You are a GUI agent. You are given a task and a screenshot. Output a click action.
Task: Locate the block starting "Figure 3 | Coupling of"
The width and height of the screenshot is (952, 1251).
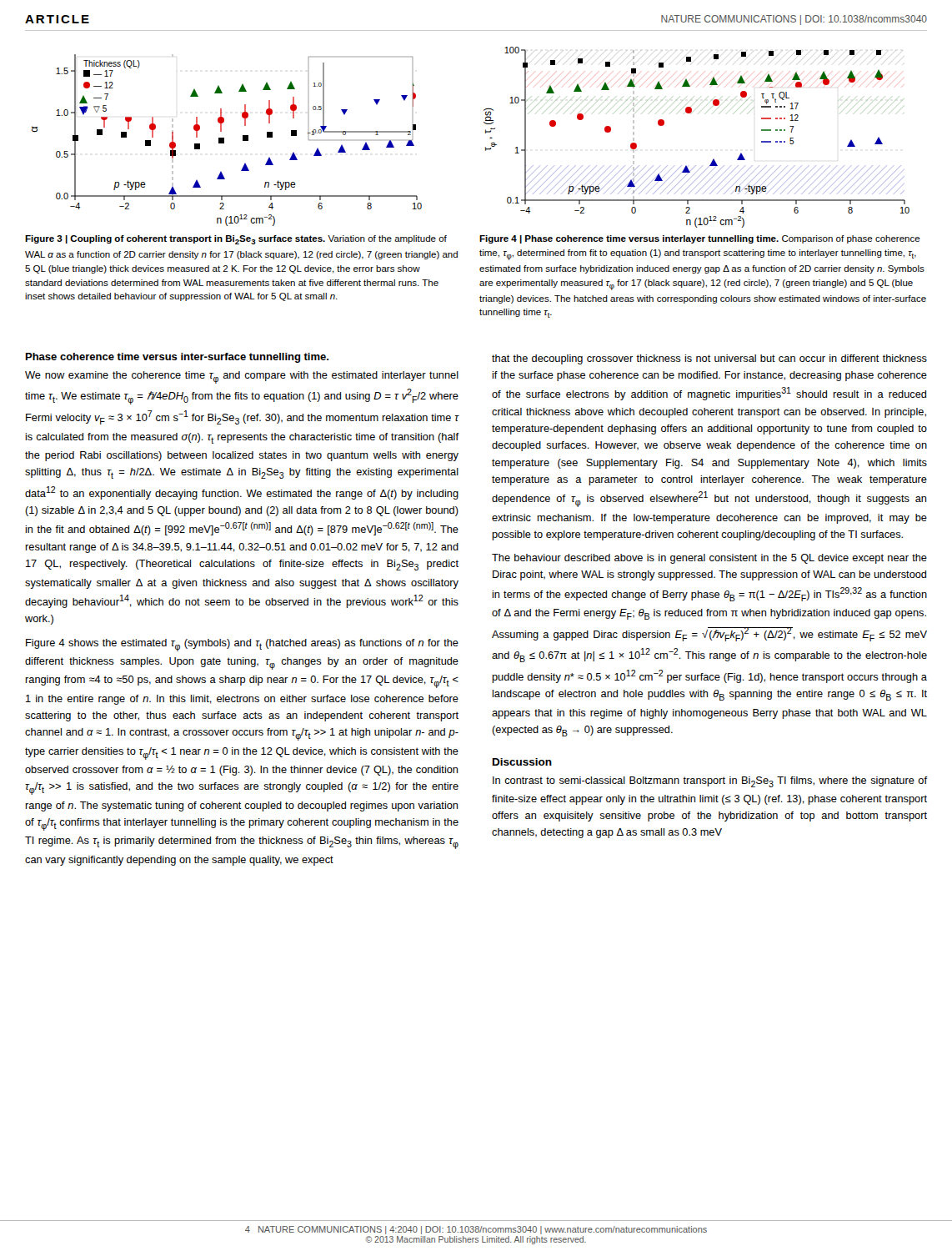pos(242,267)
